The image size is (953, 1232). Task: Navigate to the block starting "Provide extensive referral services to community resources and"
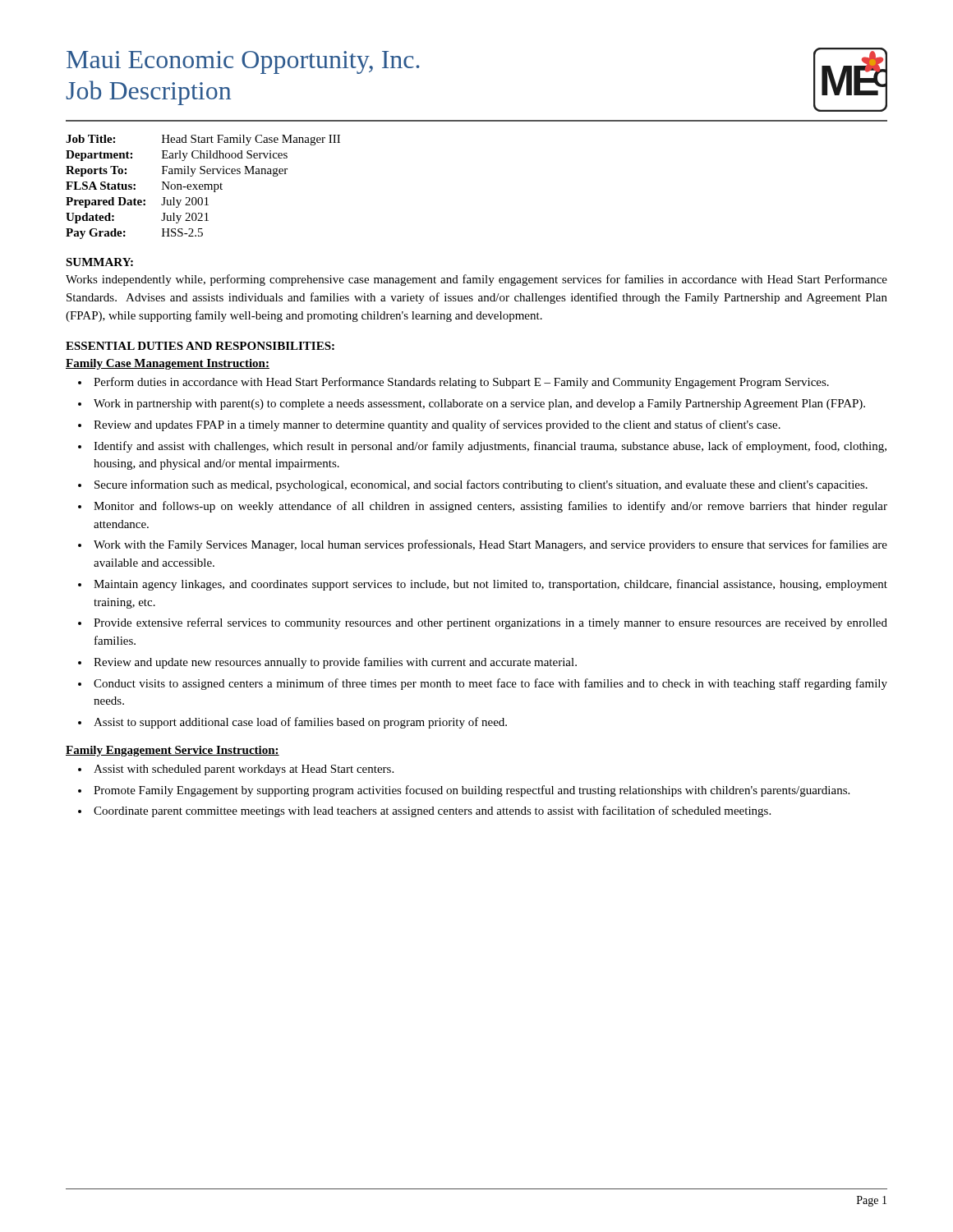490,632
